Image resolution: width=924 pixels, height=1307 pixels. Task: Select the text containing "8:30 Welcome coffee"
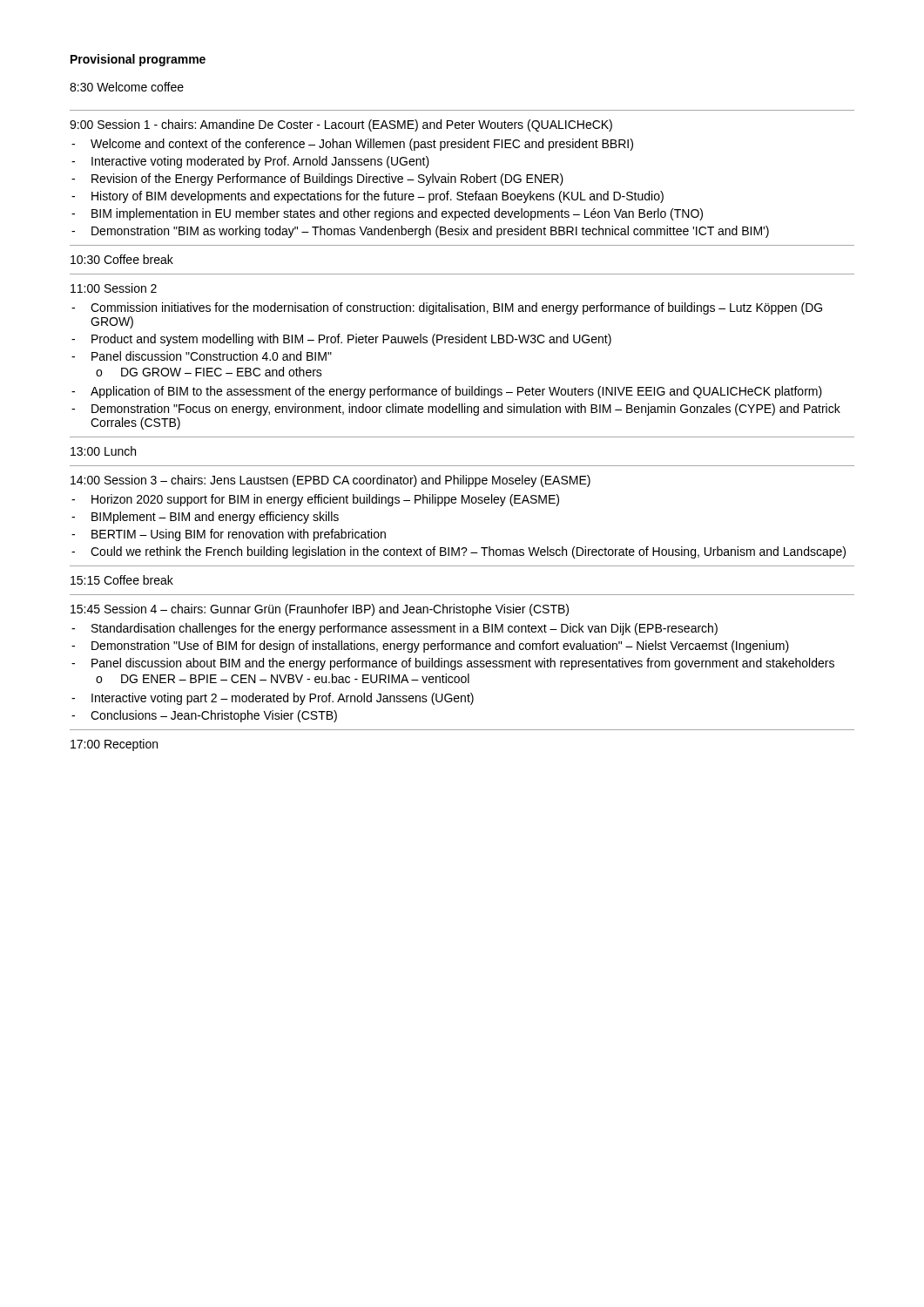click(x=127, y=87)
